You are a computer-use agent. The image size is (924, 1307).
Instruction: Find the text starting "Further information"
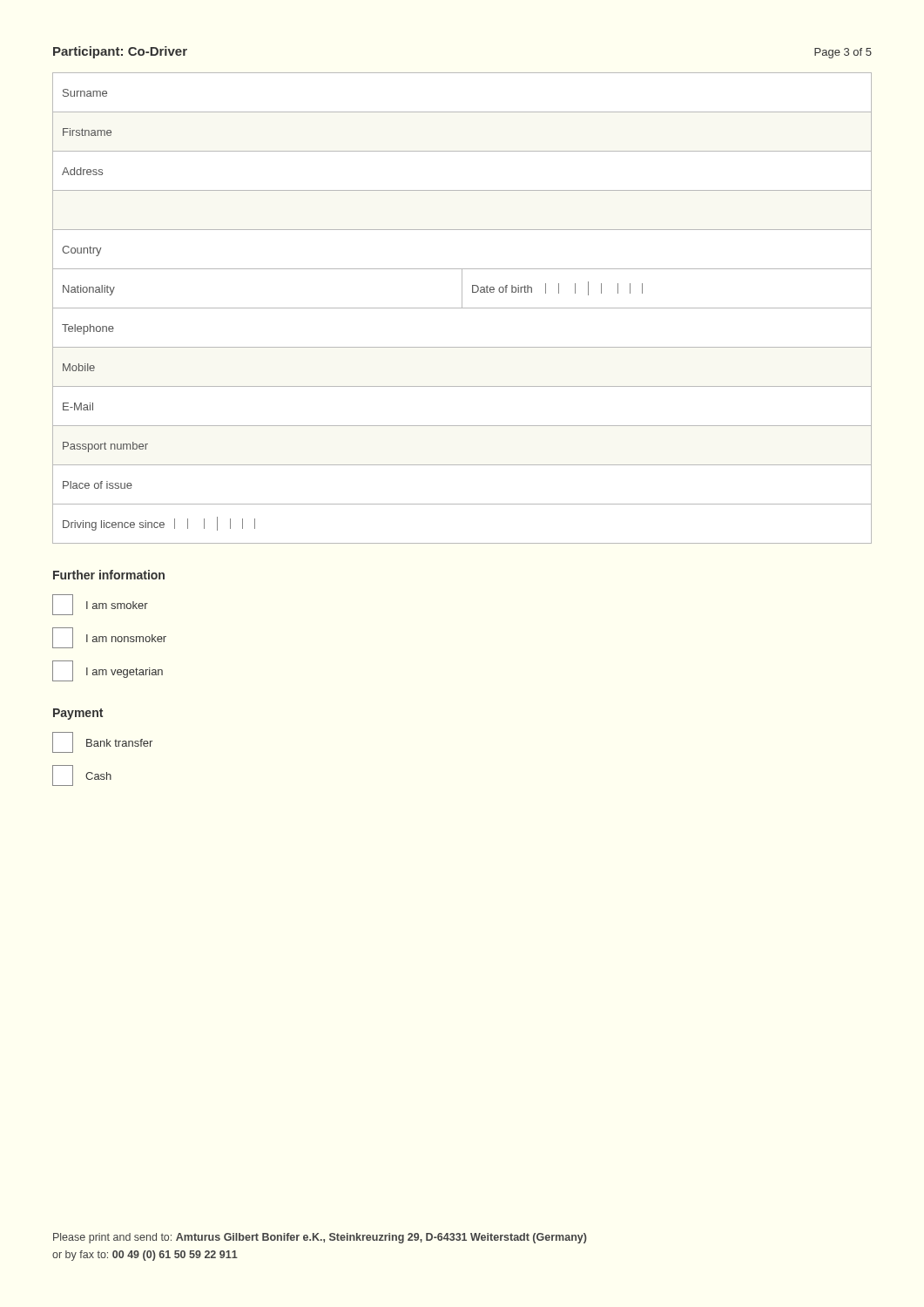[x=109, y=575]
